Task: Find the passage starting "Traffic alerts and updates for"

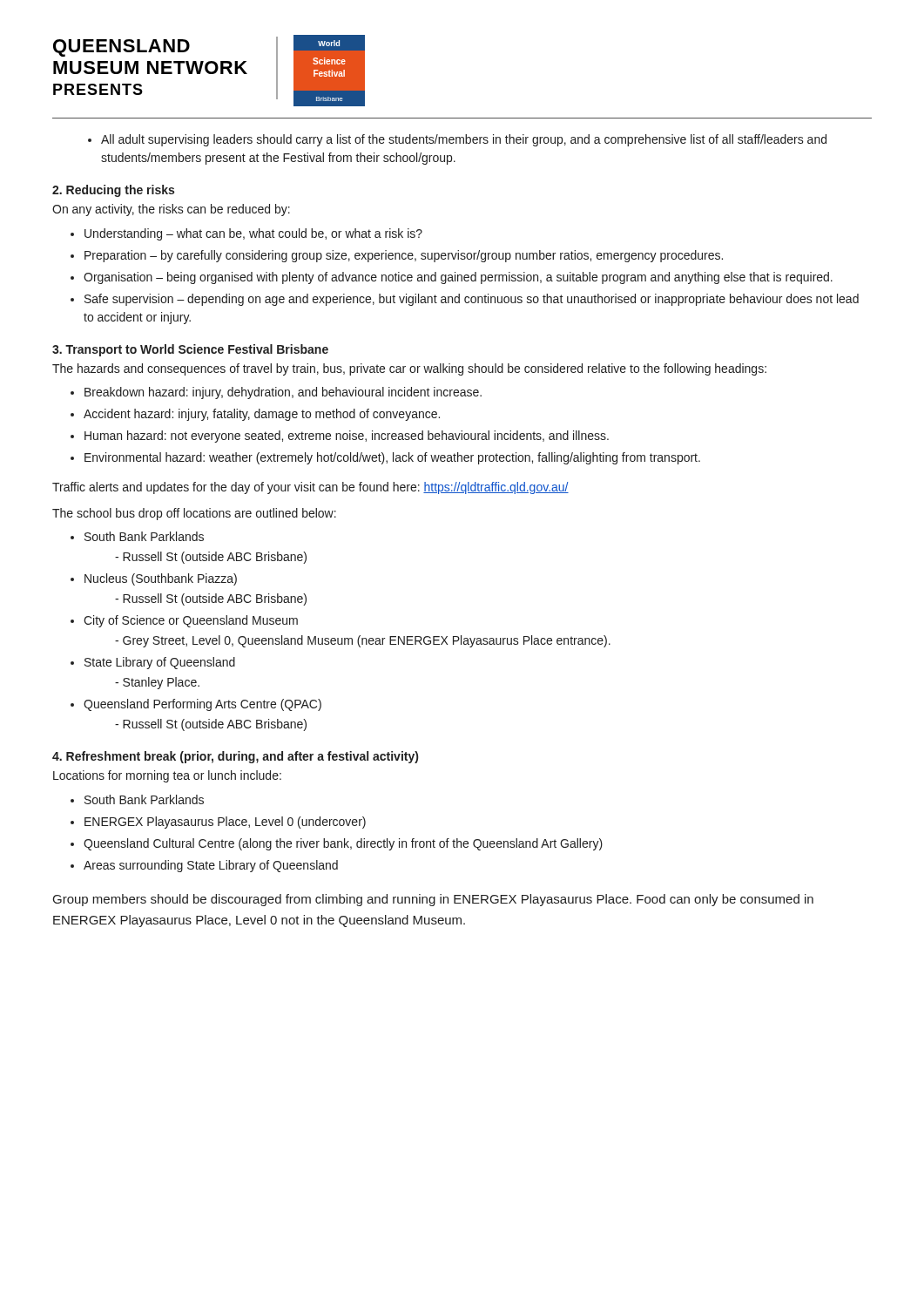Action: click(310, 487)
